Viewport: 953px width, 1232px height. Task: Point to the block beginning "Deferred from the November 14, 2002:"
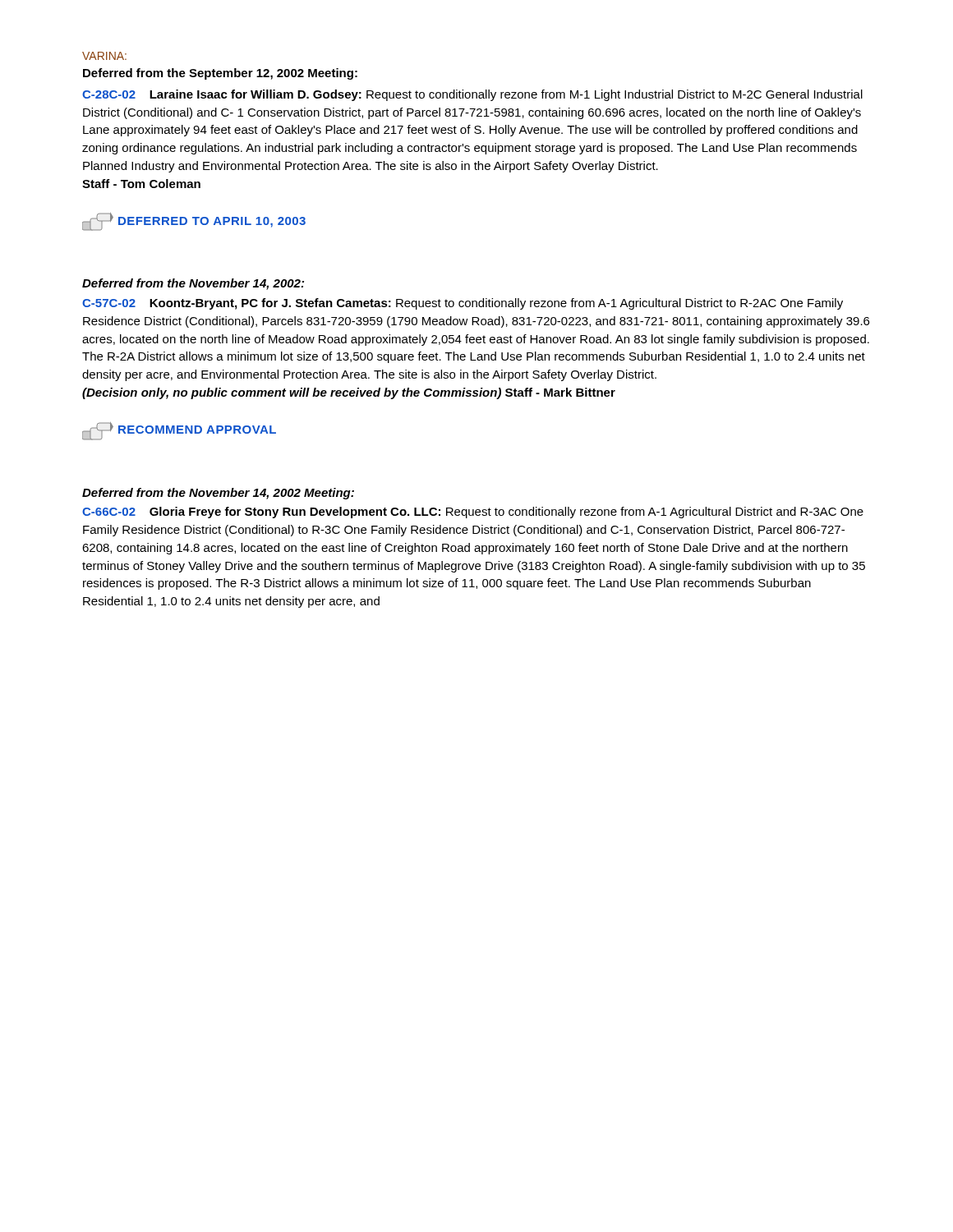pyautogui.click(x=476, y=338)
